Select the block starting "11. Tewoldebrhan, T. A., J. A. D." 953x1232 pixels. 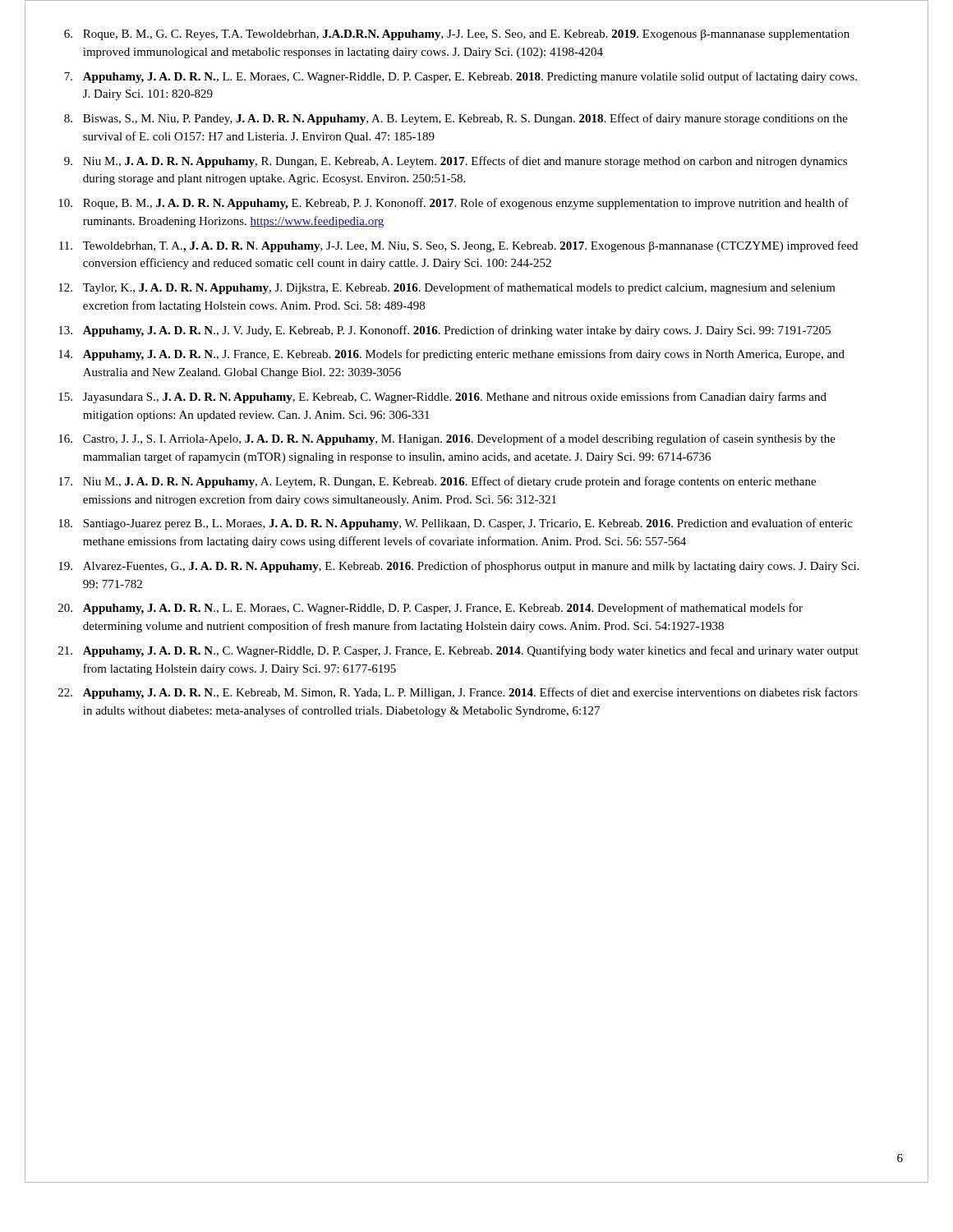457,255
